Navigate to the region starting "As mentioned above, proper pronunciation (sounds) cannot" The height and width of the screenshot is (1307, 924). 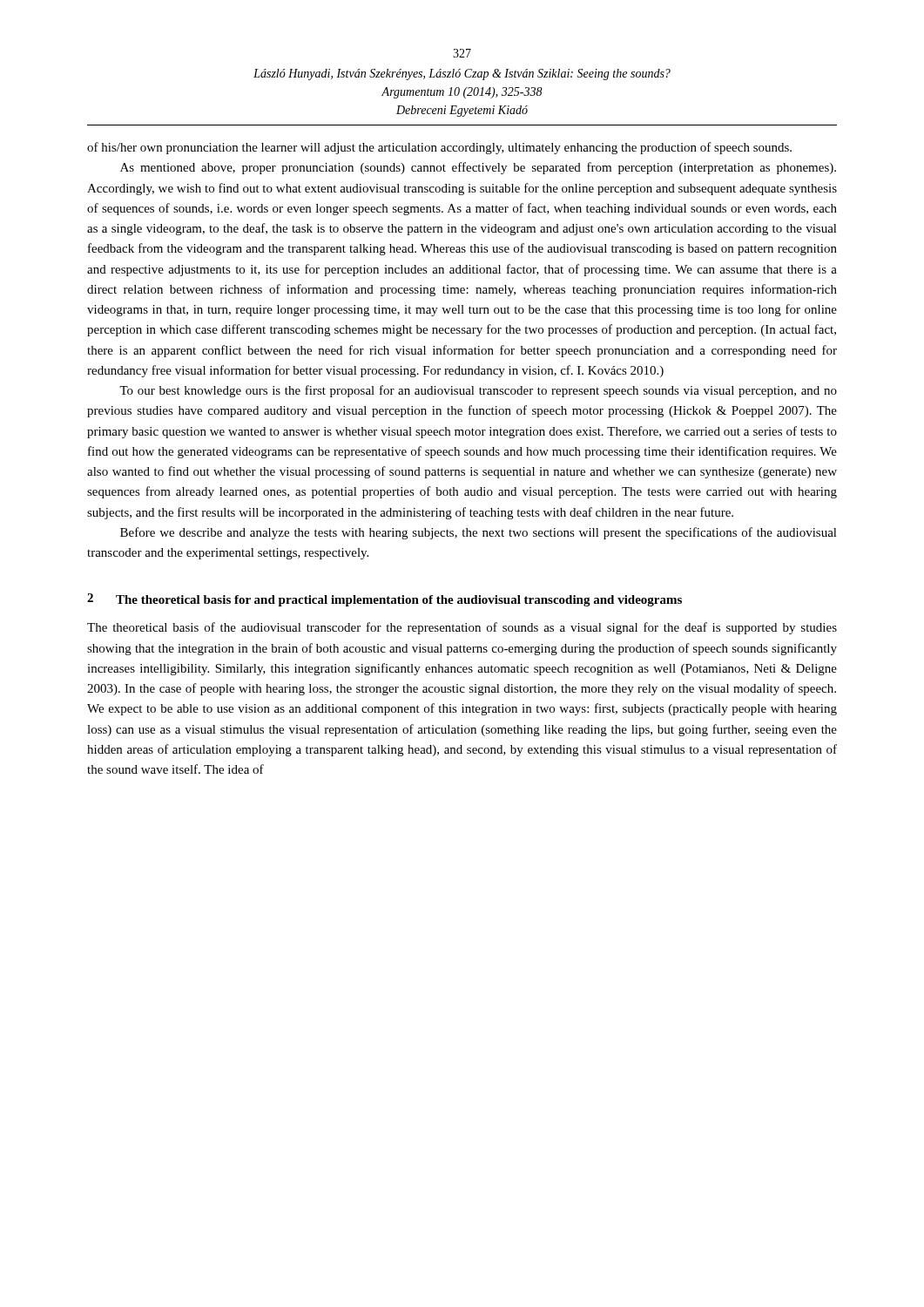tap(462, 269)
